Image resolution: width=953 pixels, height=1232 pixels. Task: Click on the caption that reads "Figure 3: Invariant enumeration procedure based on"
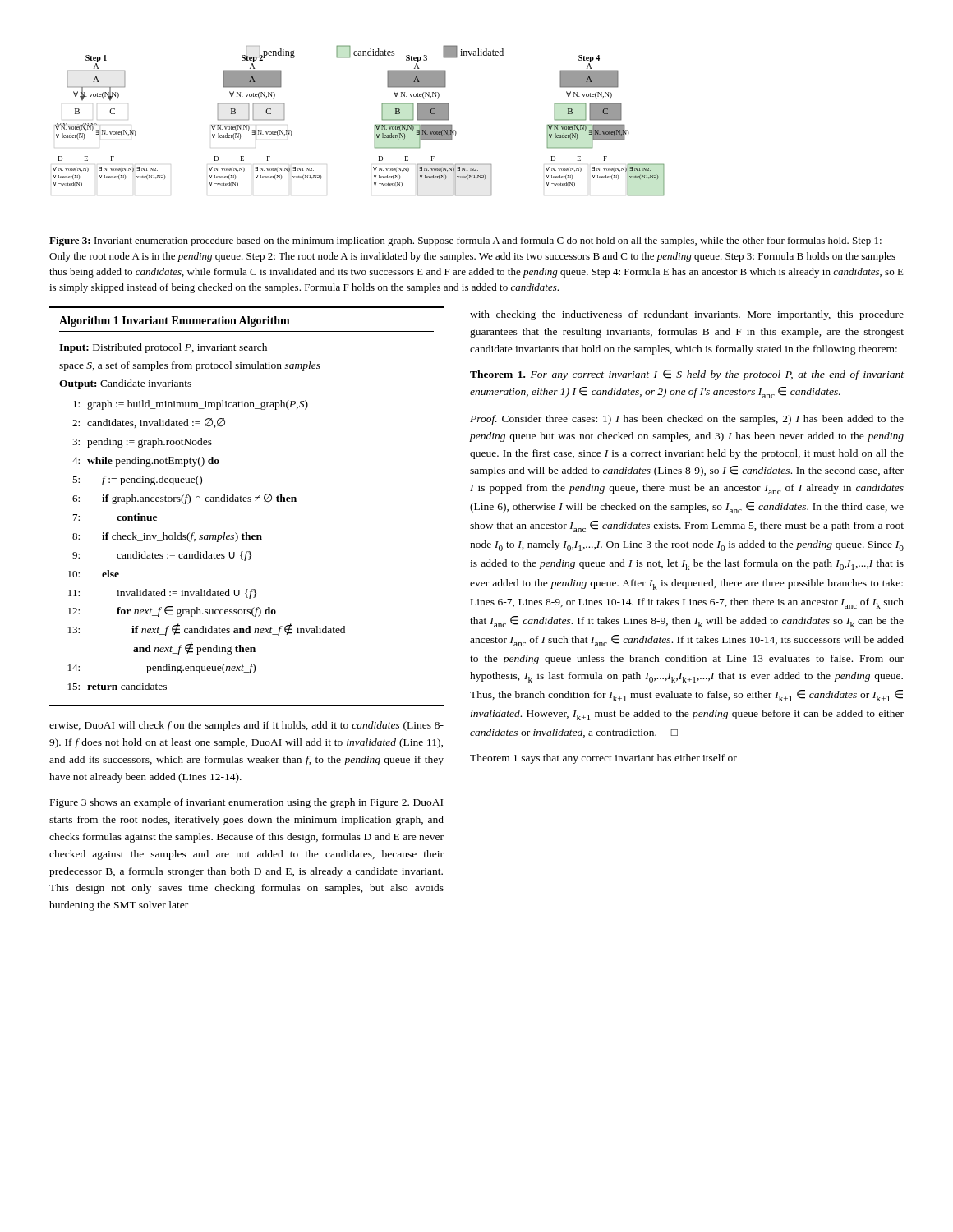point(476,263)
